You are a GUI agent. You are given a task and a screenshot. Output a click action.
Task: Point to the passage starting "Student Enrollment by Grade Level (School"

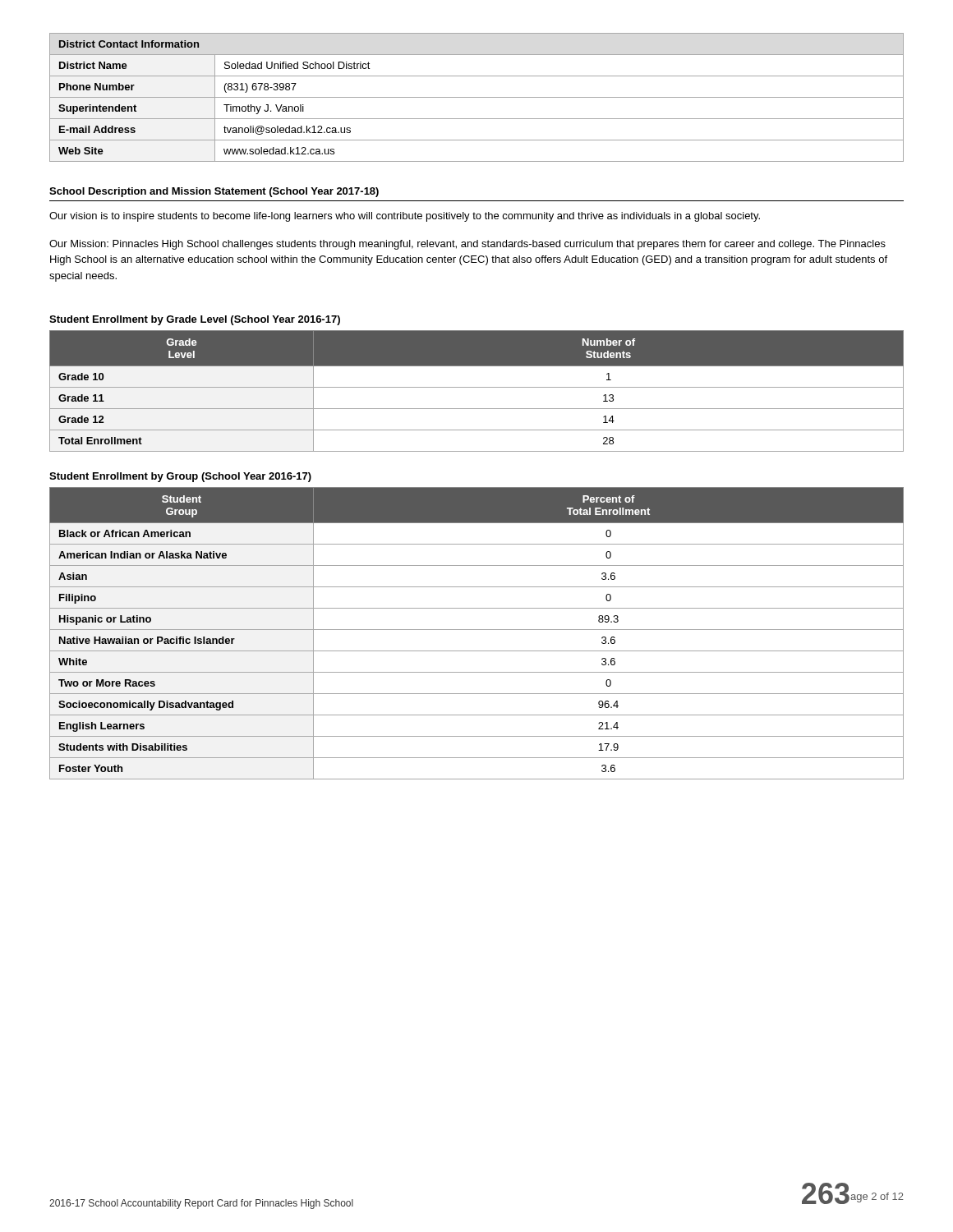[195, 319]
